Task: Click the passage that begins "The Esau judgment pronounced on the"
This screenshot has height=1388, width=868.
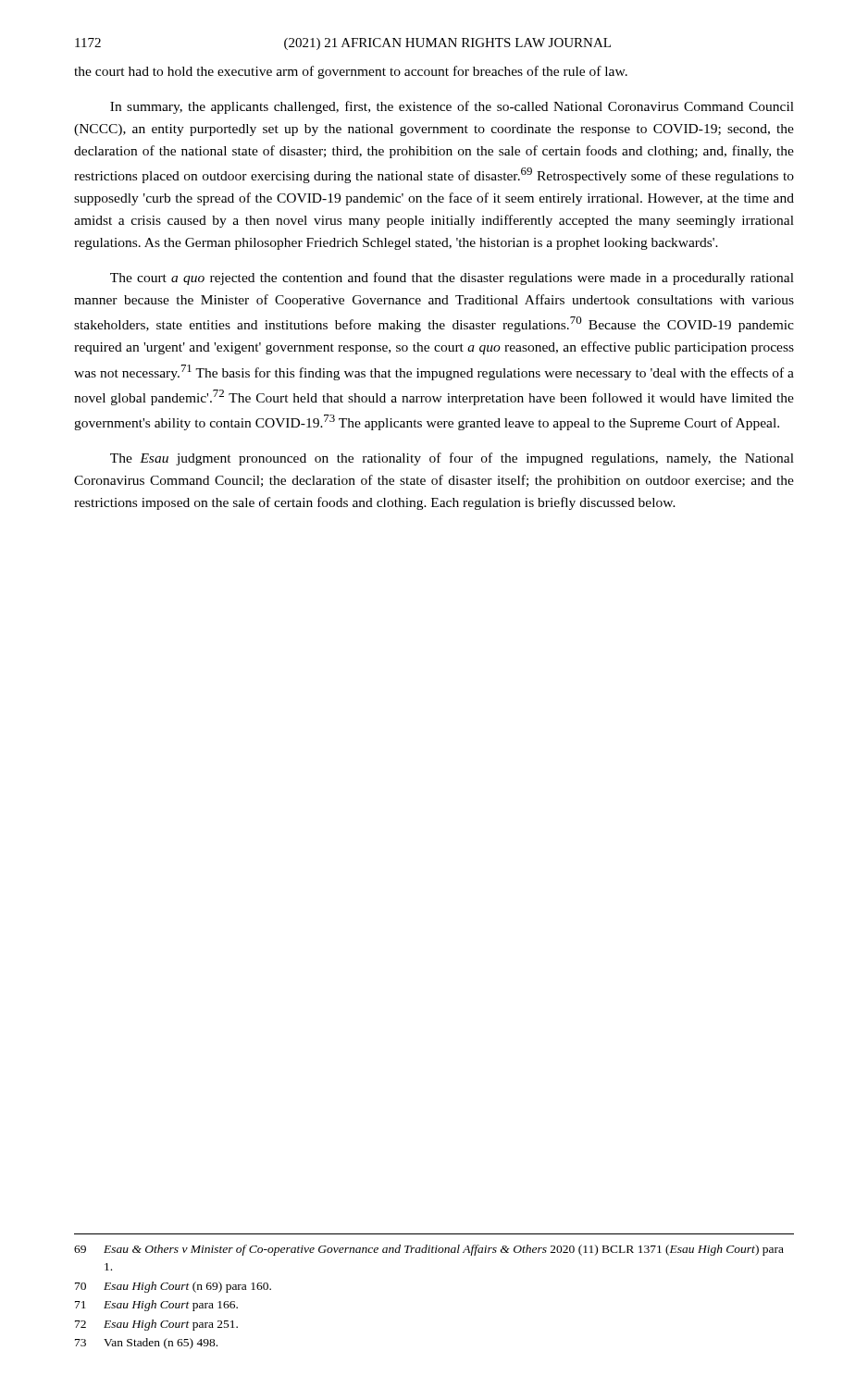Action: point(434,480)
